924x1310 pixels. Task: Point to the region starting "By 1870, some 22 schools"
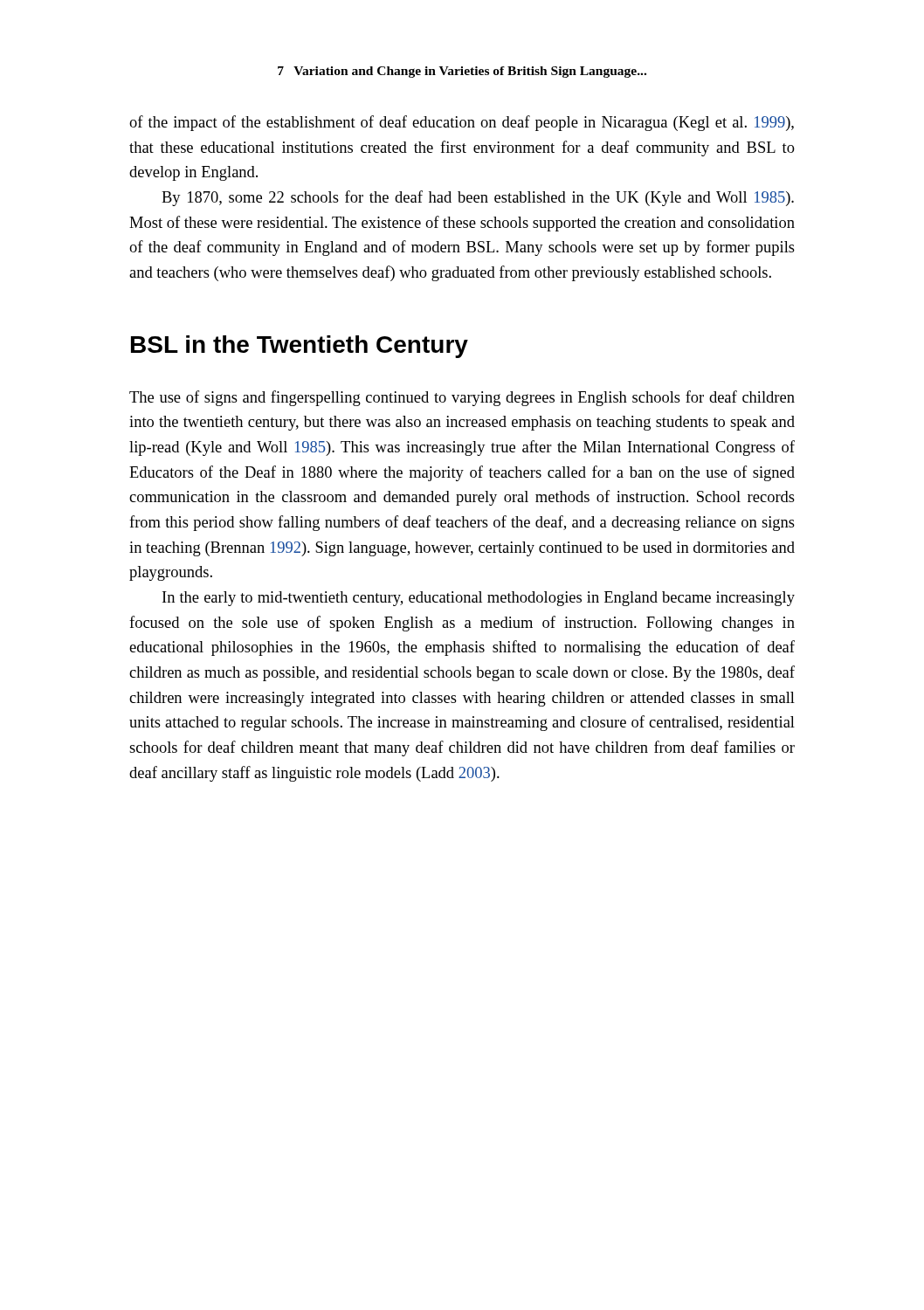(x=462, y=235)
